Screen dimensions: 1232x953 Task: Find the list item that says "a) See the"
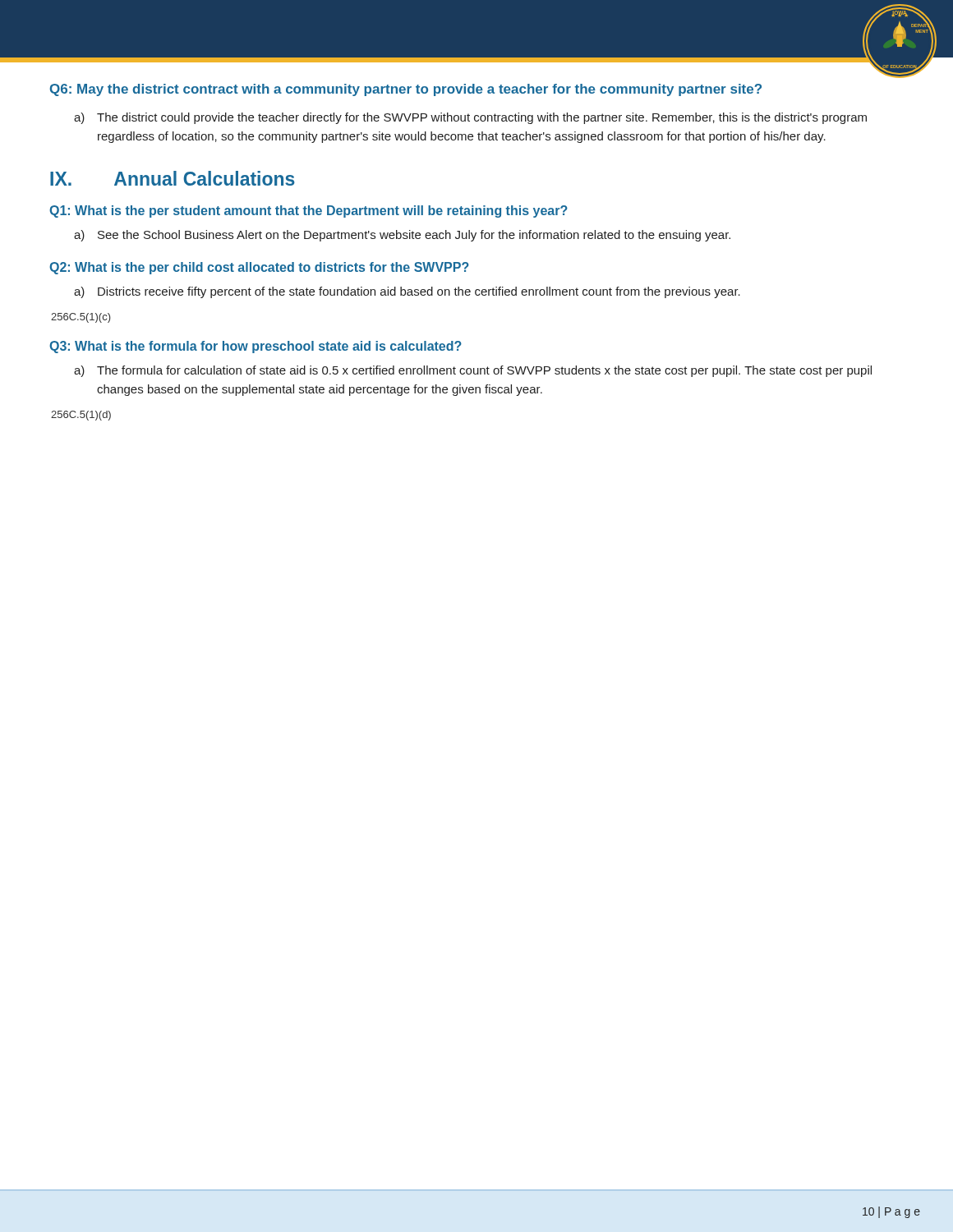403,235
